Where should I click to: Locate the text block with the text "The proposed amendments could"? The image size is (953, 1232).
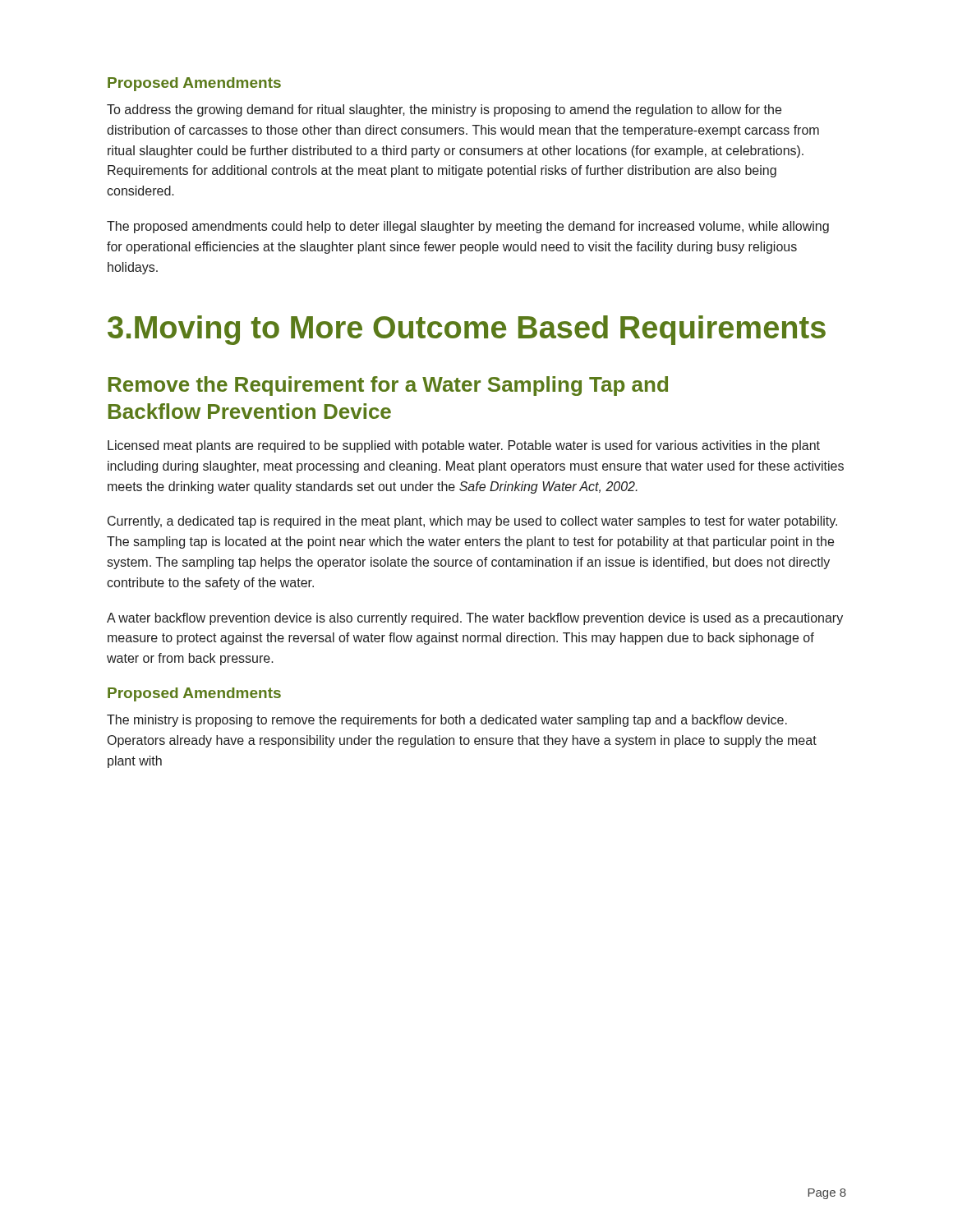click(x=468, y=247)
